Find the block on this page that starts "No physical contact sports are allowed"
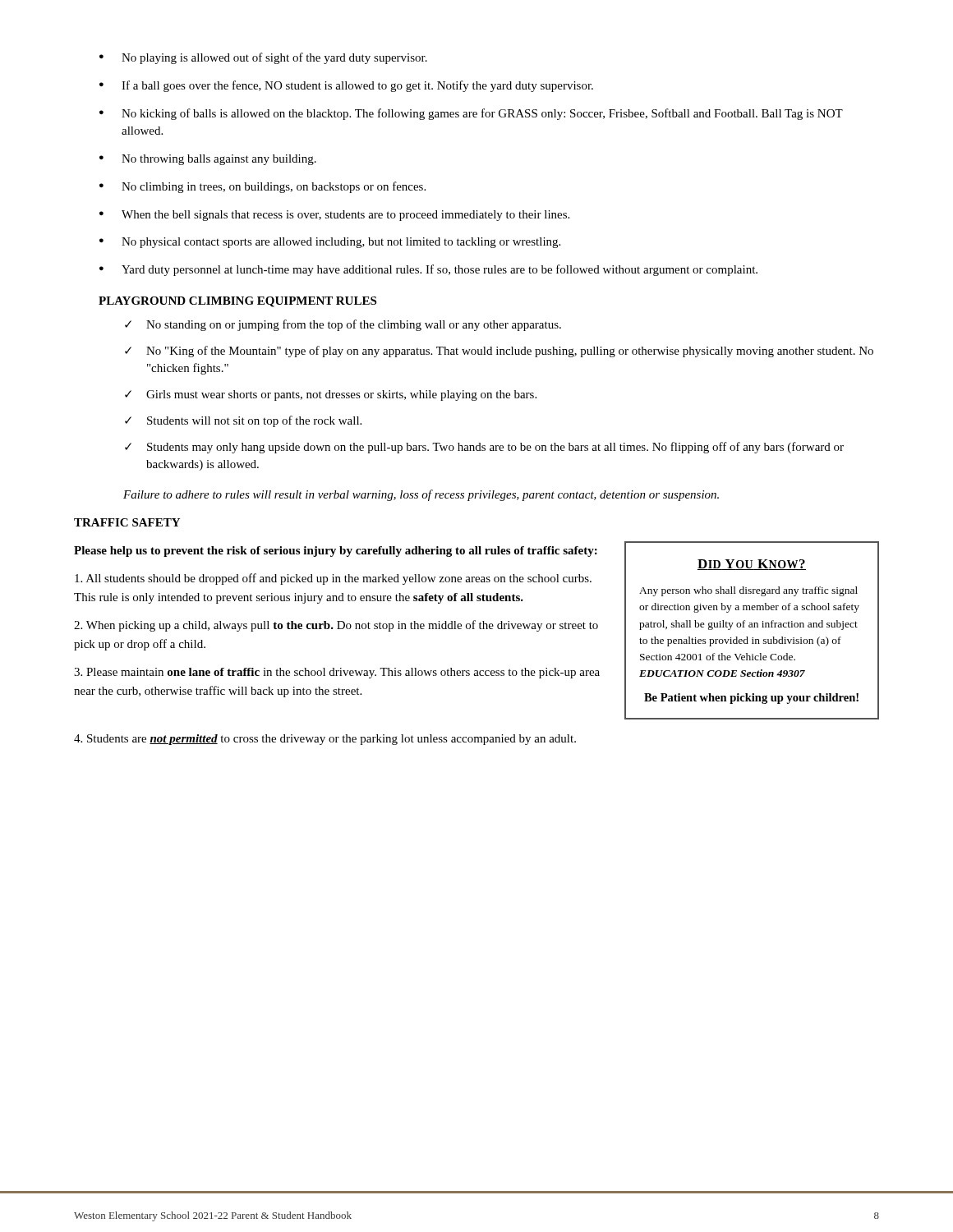 [489, 242]
